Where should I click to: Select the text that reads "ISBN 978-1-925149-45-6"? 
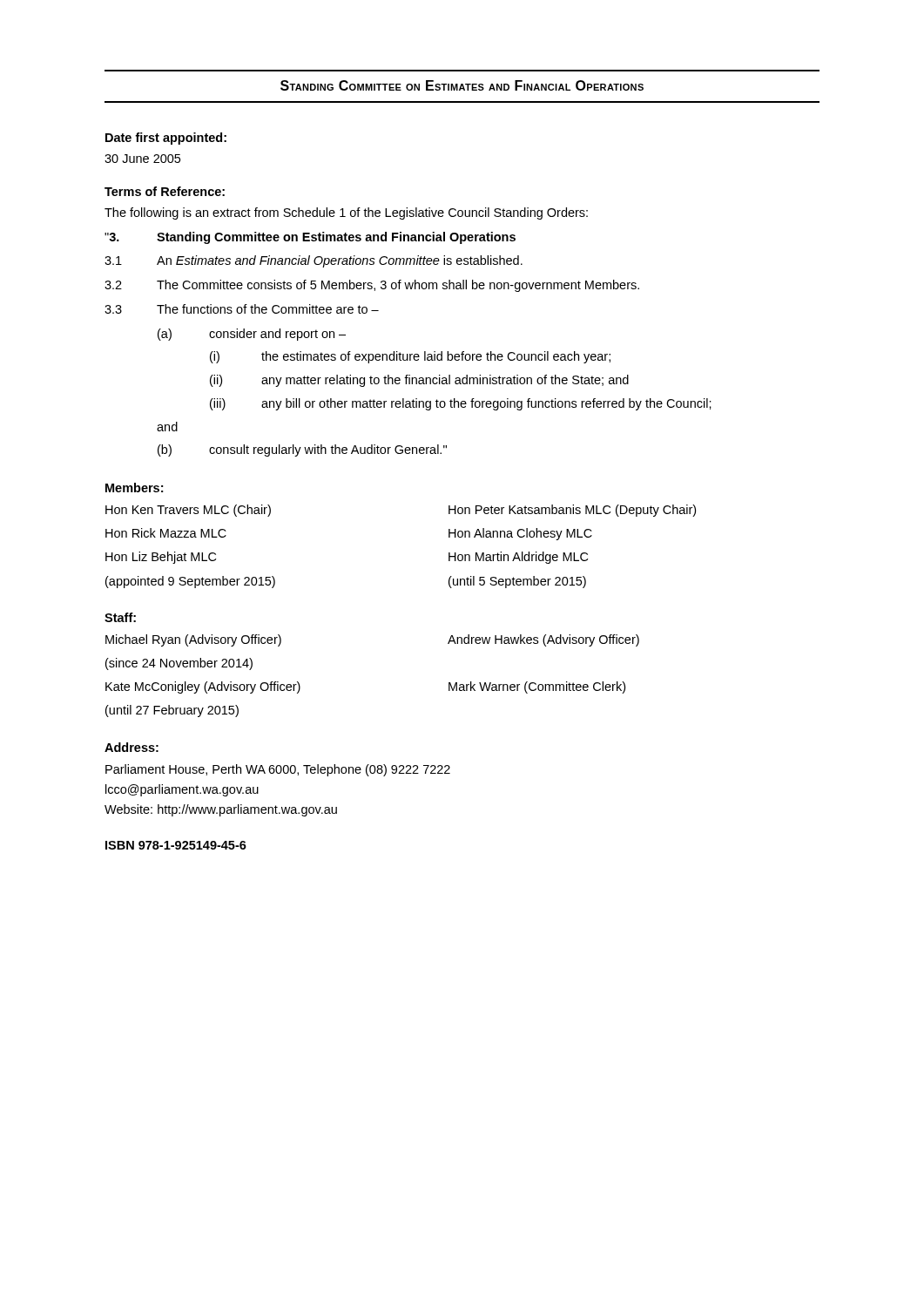176,845
